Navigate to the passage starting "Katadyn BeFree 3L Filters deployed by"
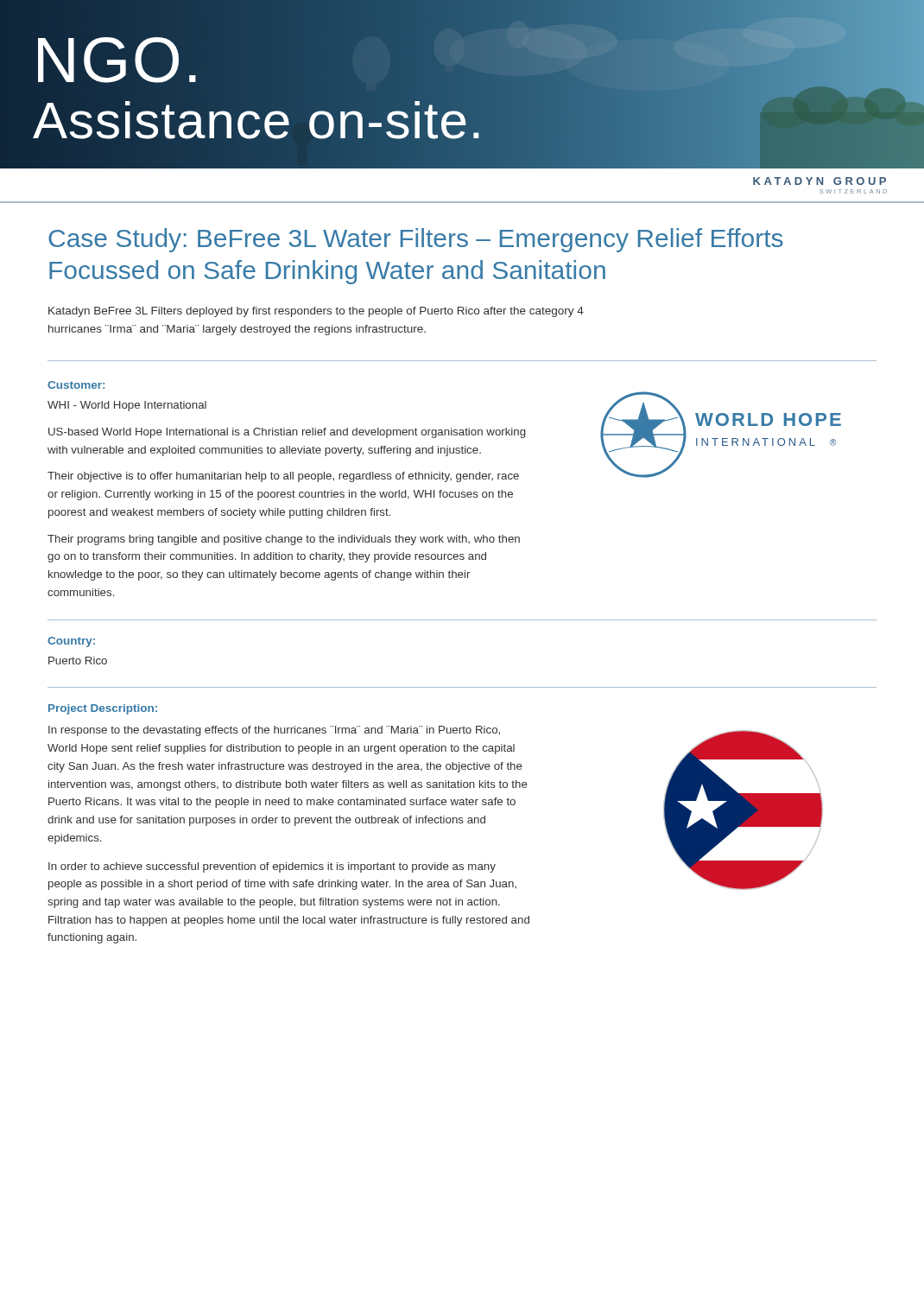924x1296 pixels. tap(316, 320)
